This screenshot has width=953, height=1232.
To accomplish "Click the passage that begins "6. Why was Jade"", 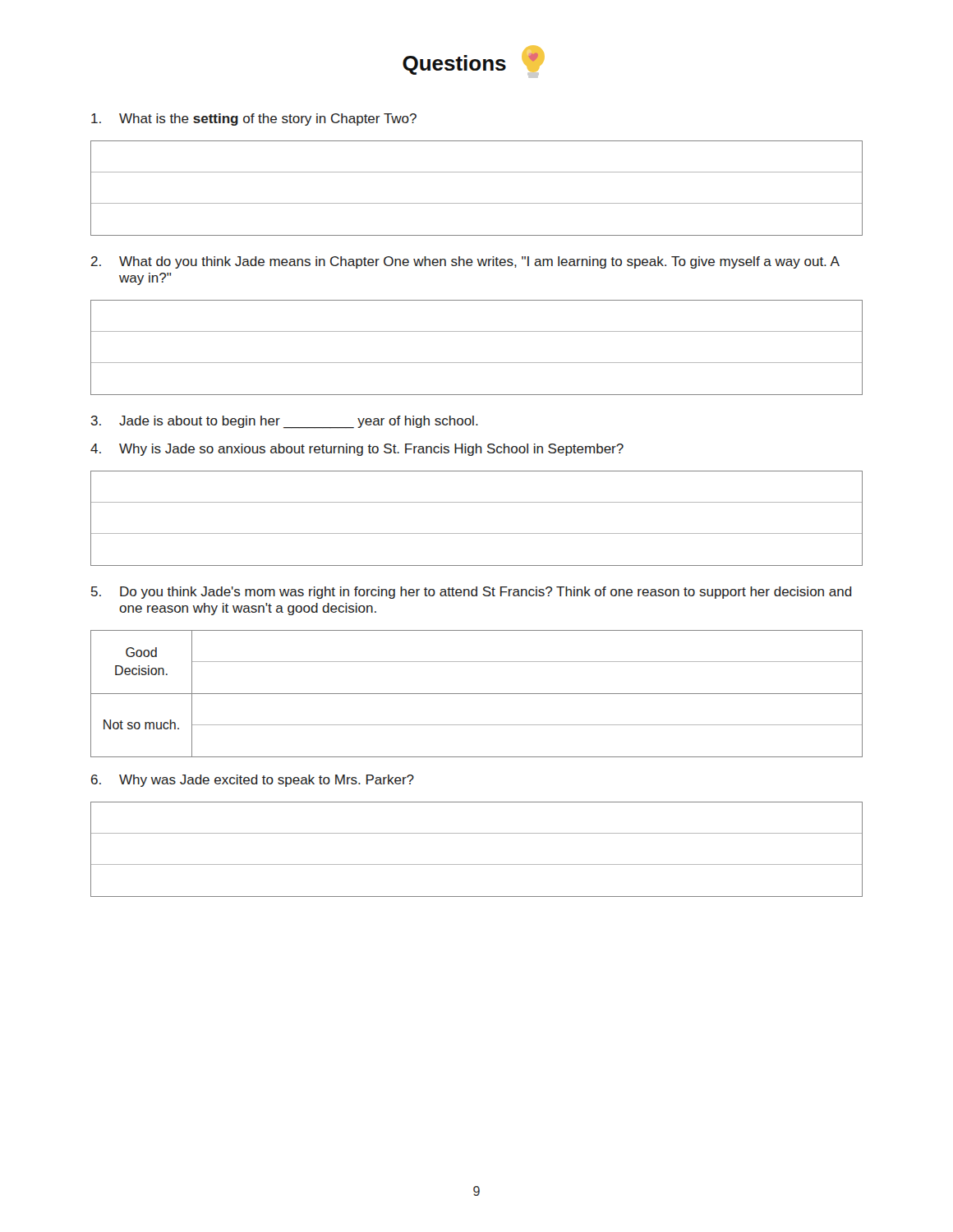I will (253, 781).
